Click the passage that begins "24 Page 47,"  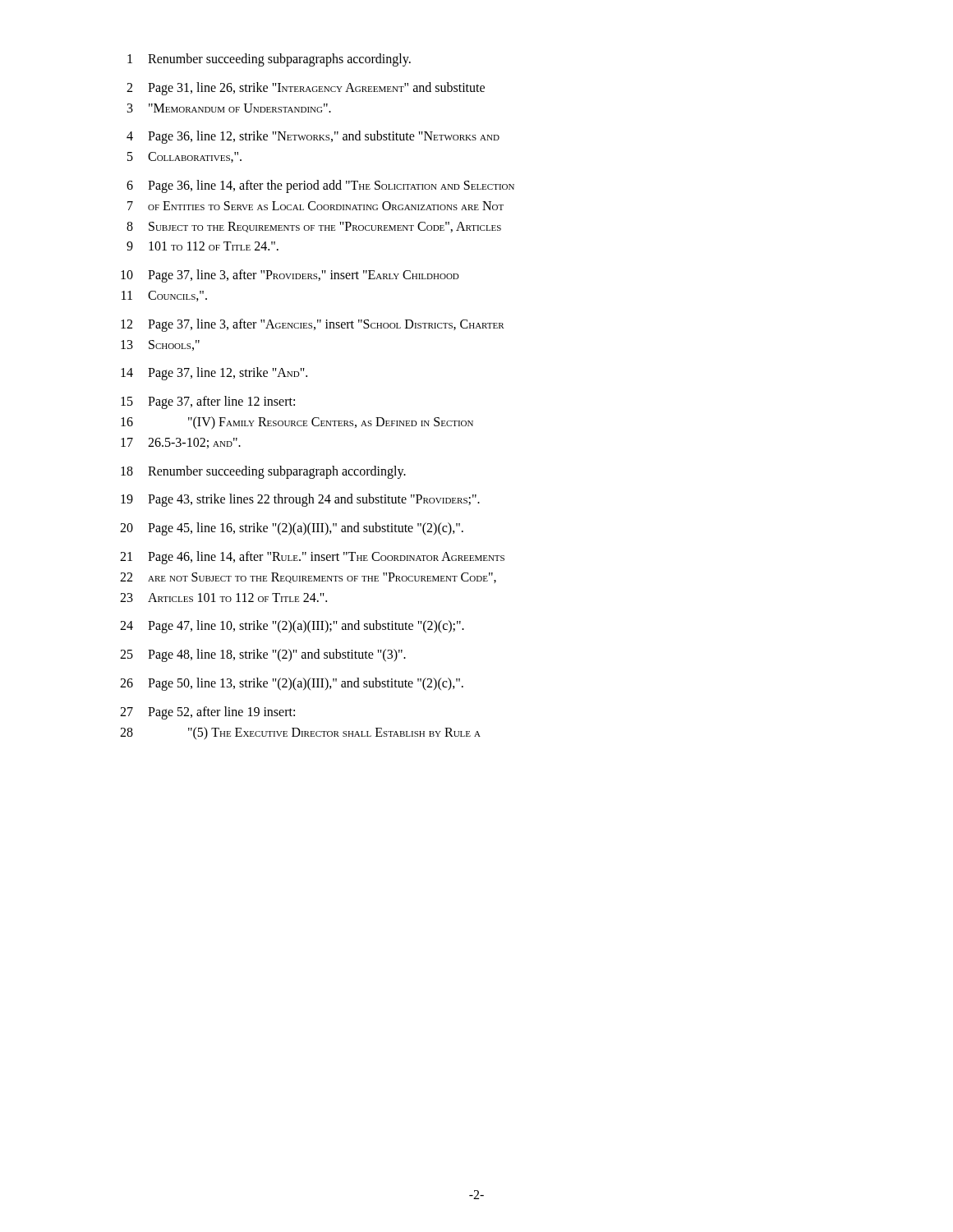460,626
